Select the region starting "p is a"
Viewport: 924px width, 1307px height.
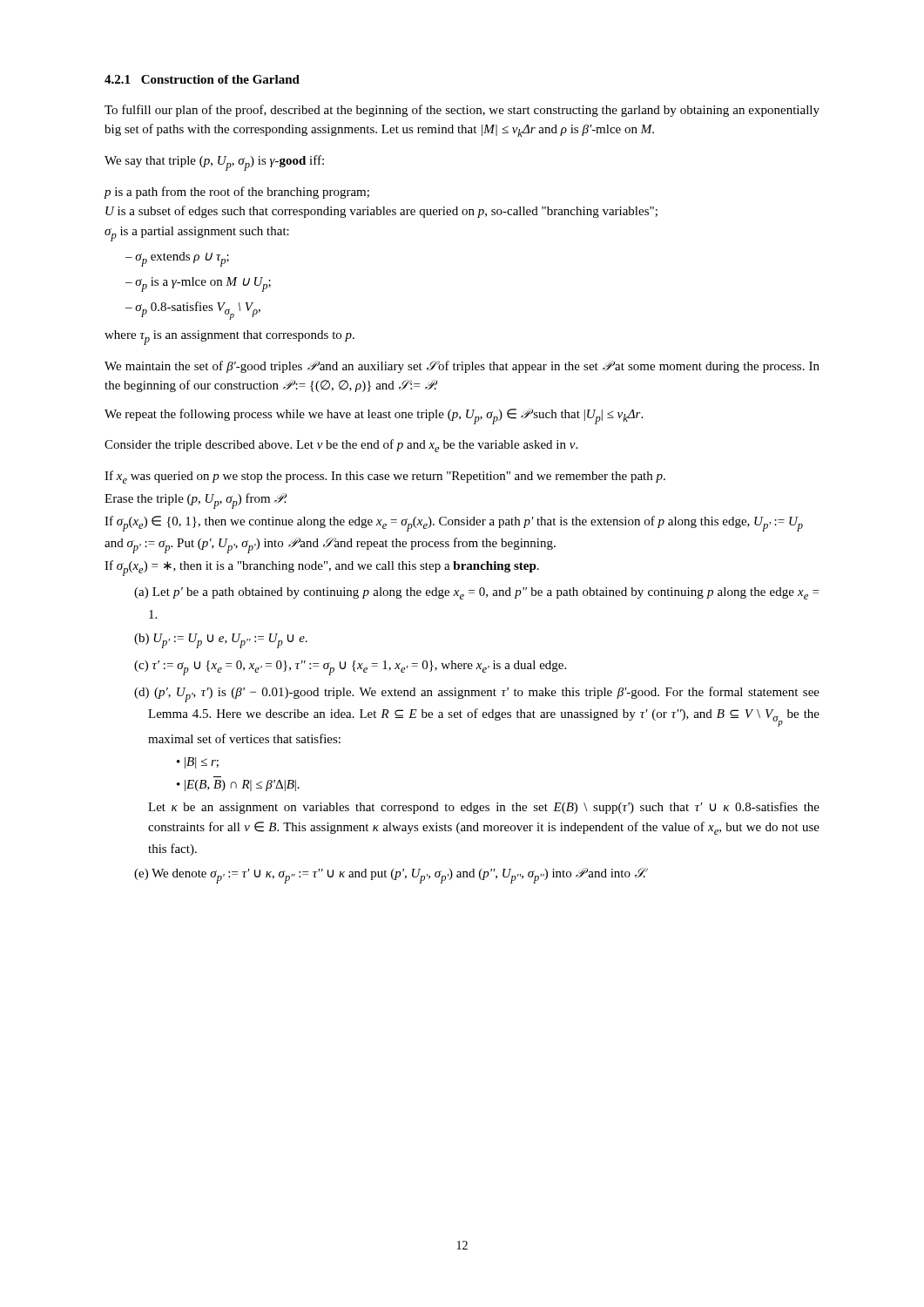pyautogui.click(x=236, y=193)
